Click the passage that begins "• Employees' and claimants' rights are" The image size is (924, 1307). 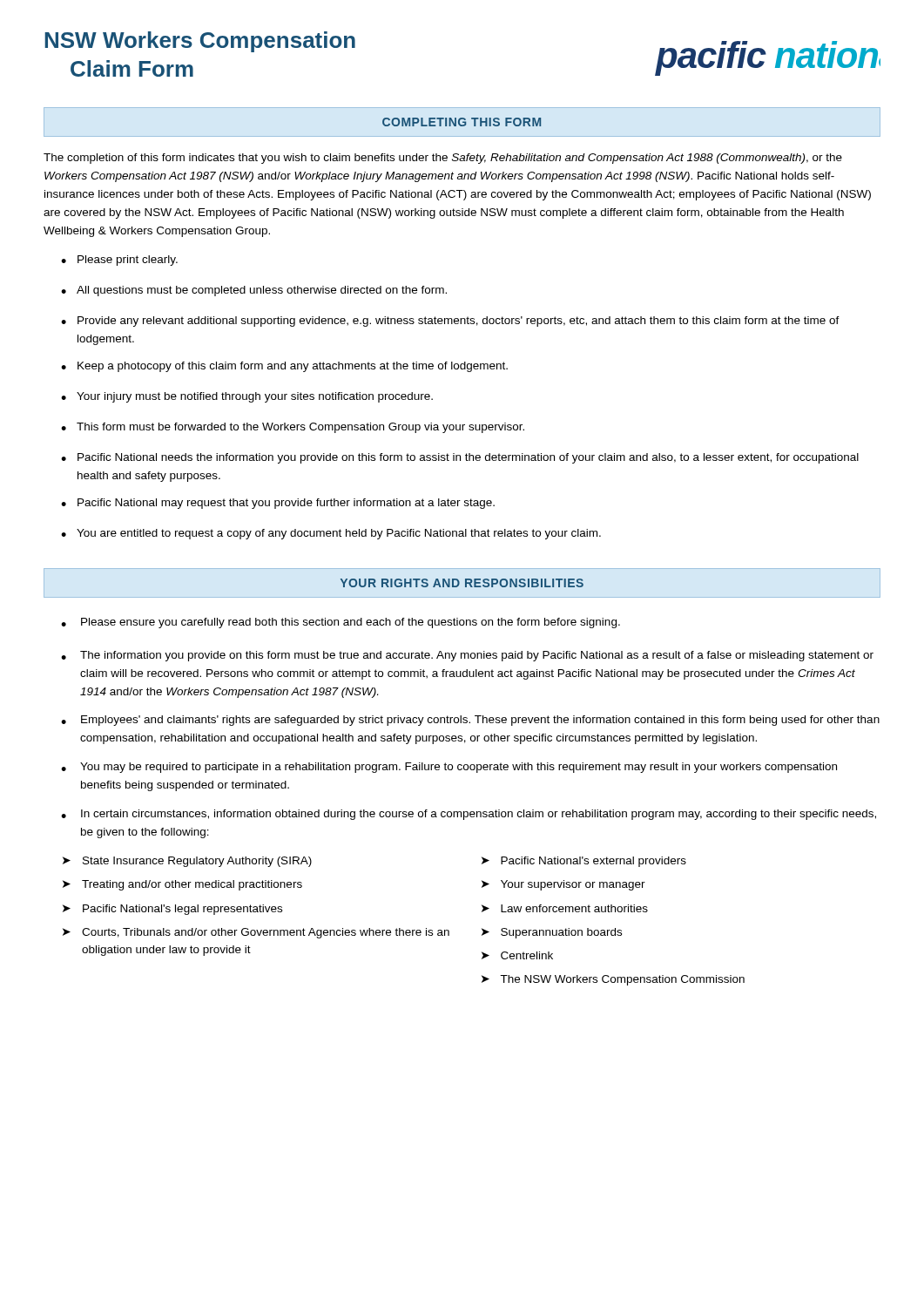click(471, 730)
